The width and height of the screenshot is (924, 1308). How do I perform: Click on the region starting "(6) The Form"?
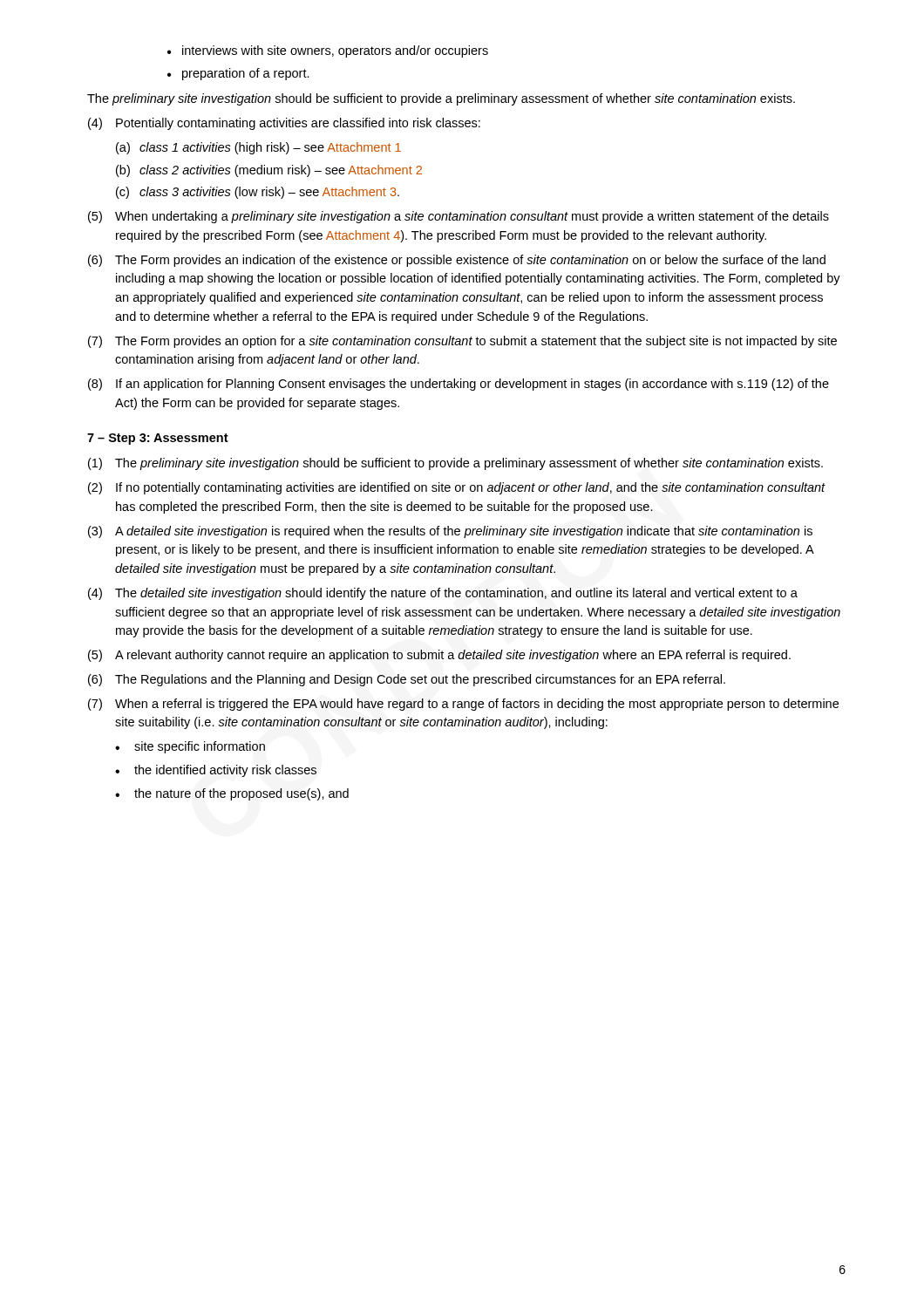point(466,289)
